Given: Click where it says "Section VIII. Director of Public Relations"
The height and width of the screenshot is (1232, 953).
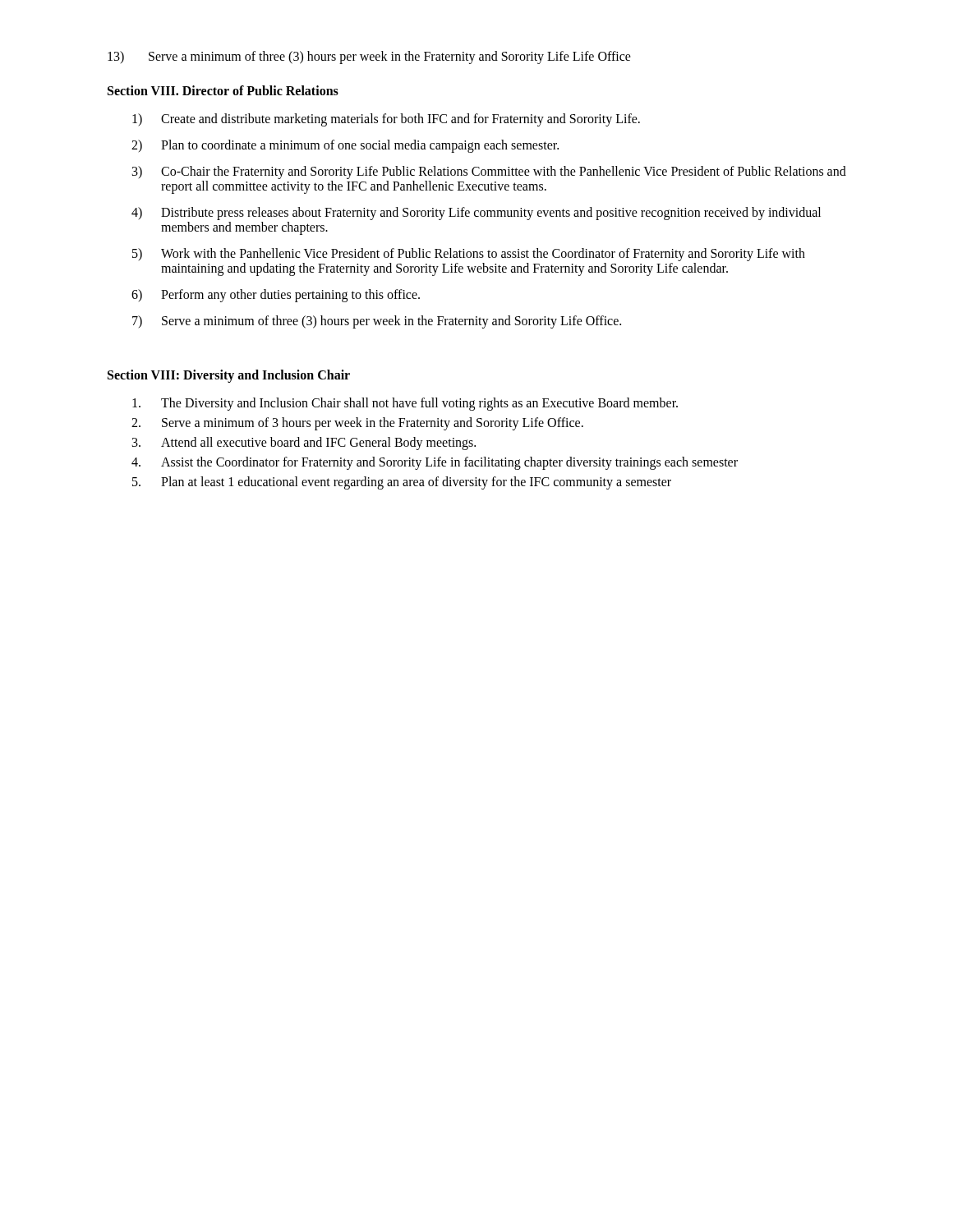Looking at the screenshot, I should click(x=223, y=91).
